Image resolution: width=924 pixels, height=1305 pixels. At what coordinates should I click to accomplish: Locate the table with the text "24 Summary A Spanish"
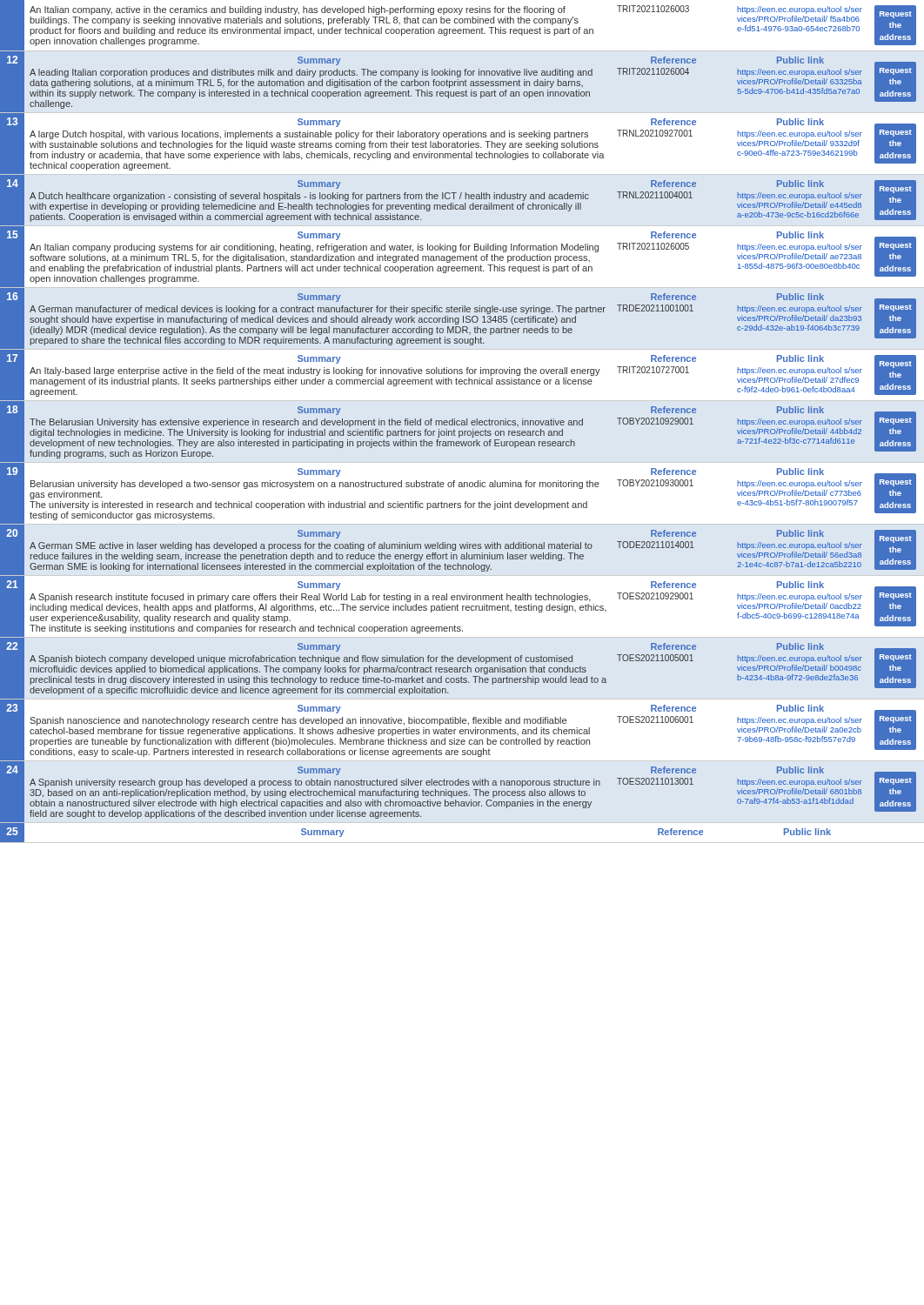click(x=462, y=792)
